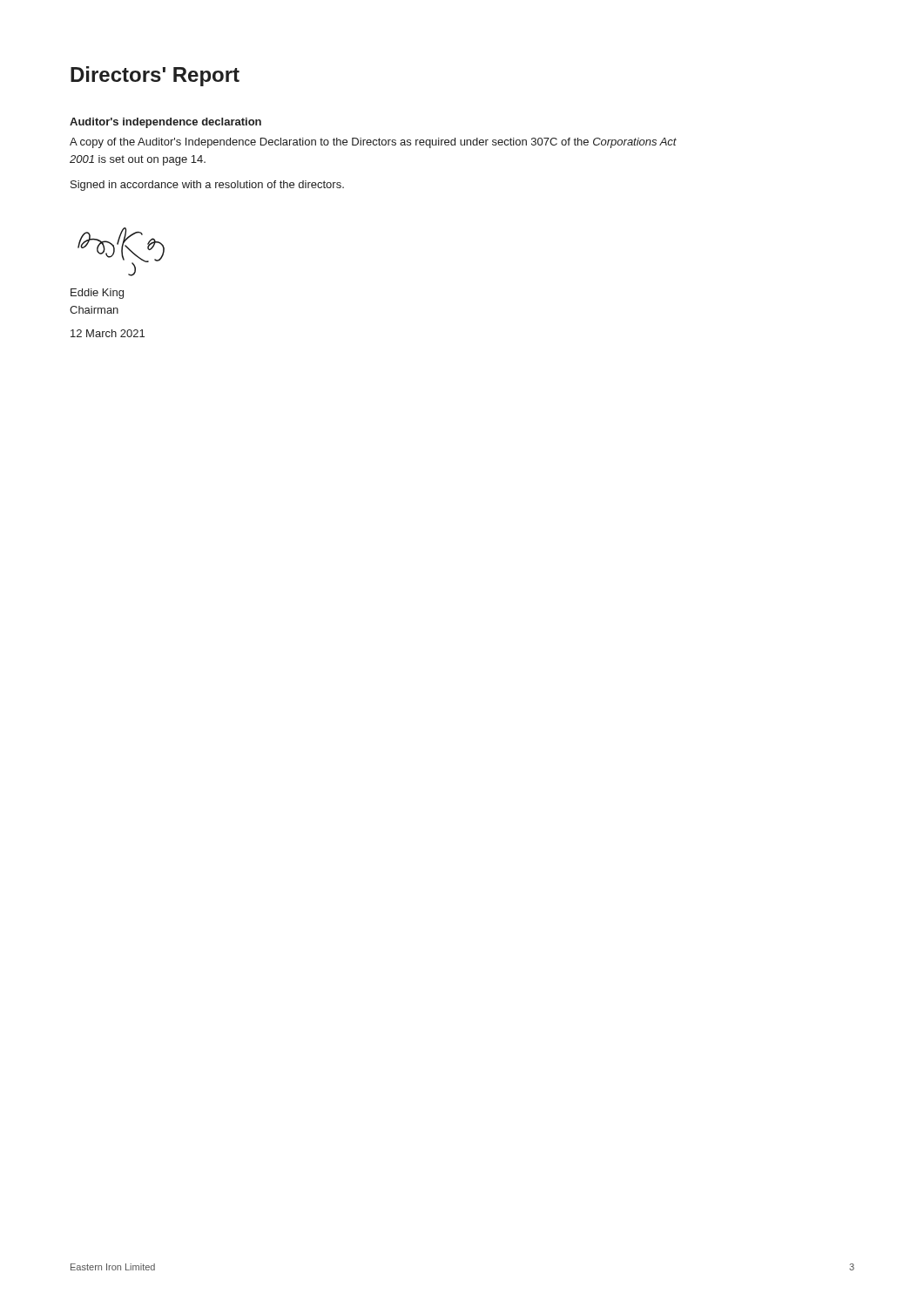Screen dimensions: 1307x924
Task: Find the block starting "Signed in accordance"
Action: pyautogui.click(x=207, y=184)
